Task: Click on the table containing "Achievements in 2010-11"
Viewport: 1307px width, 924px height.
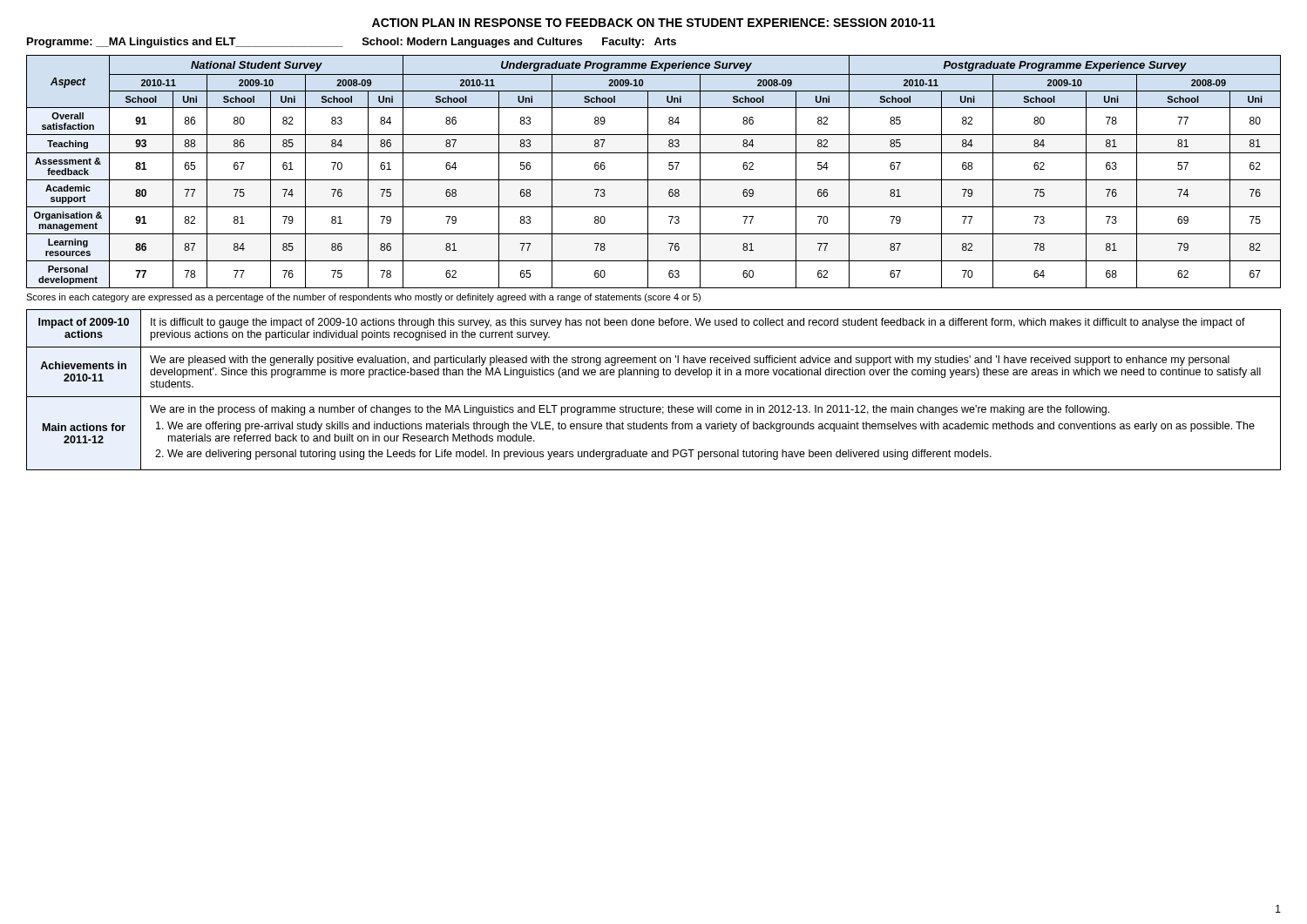Action: [654, 390]
